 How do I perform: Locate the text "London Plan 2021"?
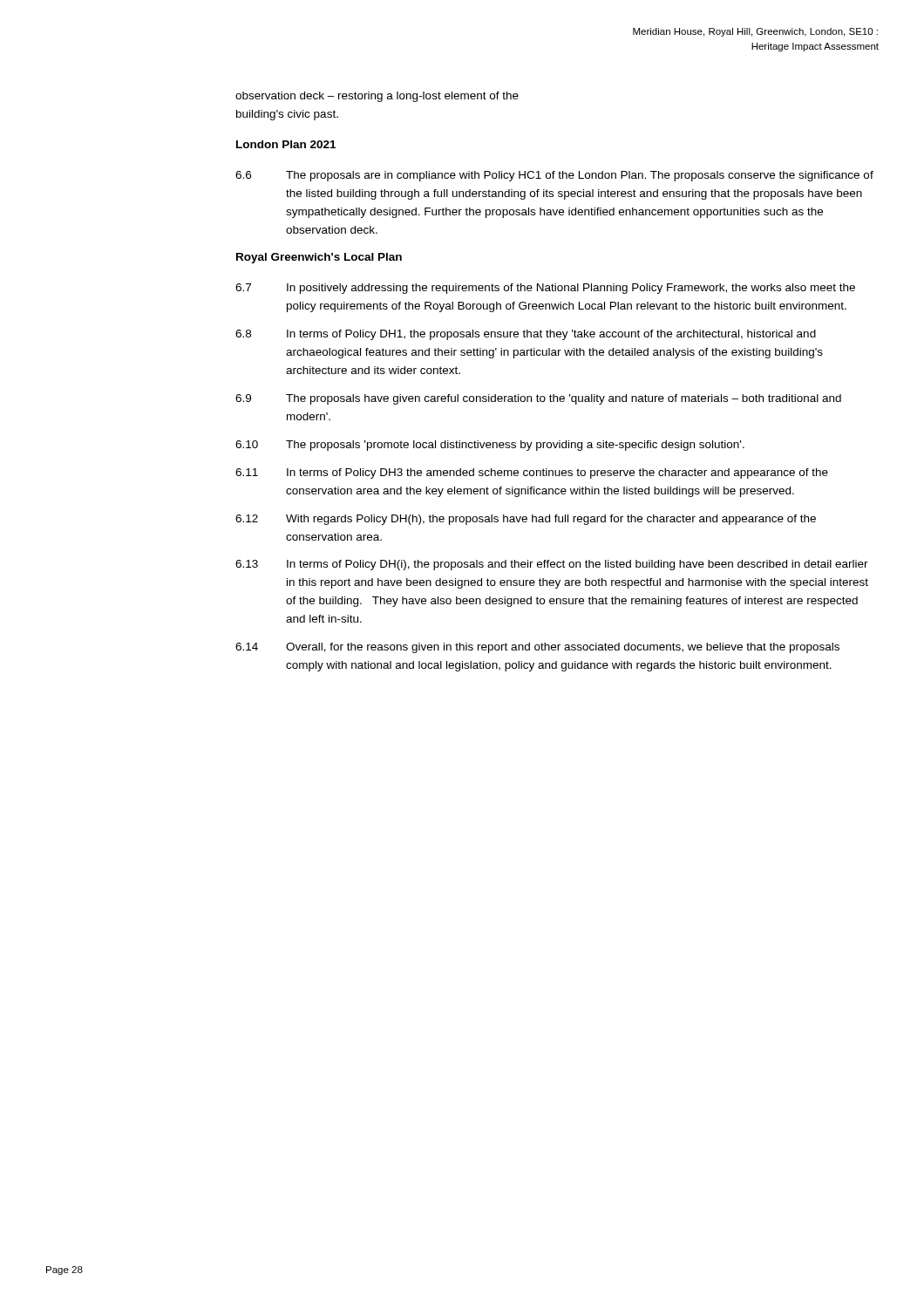tap(286, 144)
